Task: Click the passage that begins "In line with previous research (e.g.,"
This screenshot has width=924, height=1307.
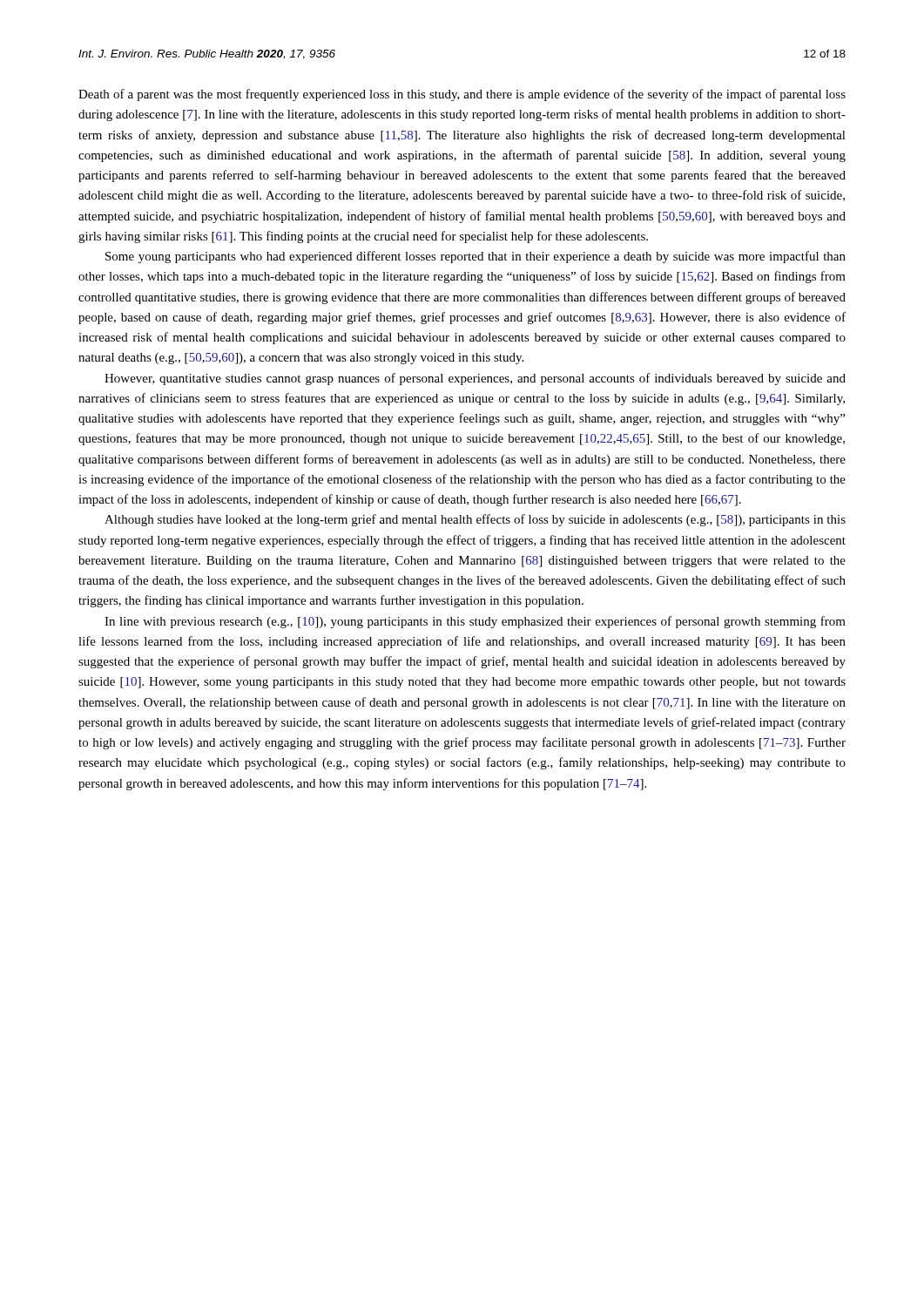Action: tap(462, 702)
